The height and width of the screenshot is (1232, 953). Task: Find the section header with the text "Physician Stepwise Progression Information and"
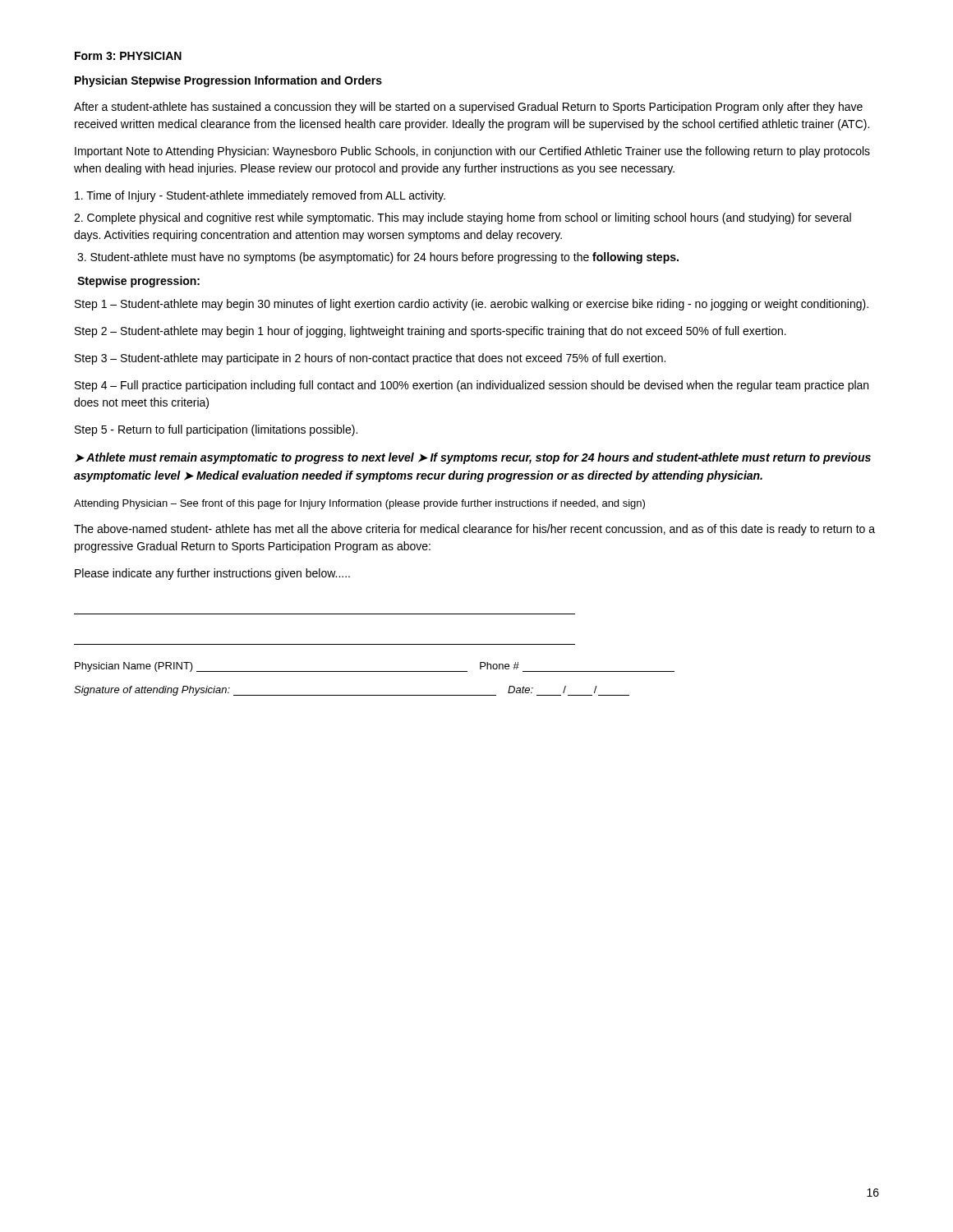click(x=228, y=81)
